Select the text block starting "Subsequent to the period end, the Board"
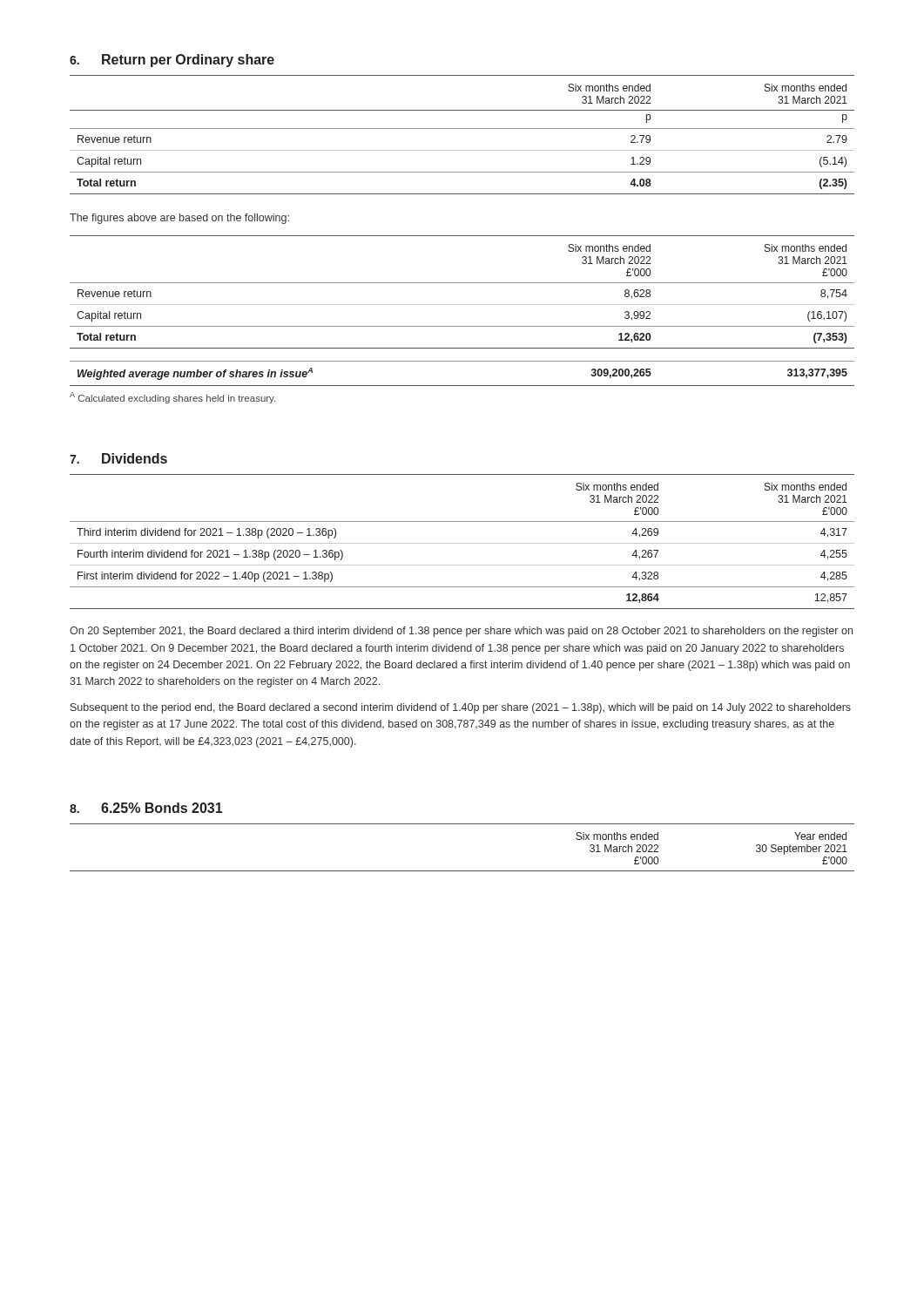The height and width of the screenshot is (1307, 924). (x=460, y=724)
